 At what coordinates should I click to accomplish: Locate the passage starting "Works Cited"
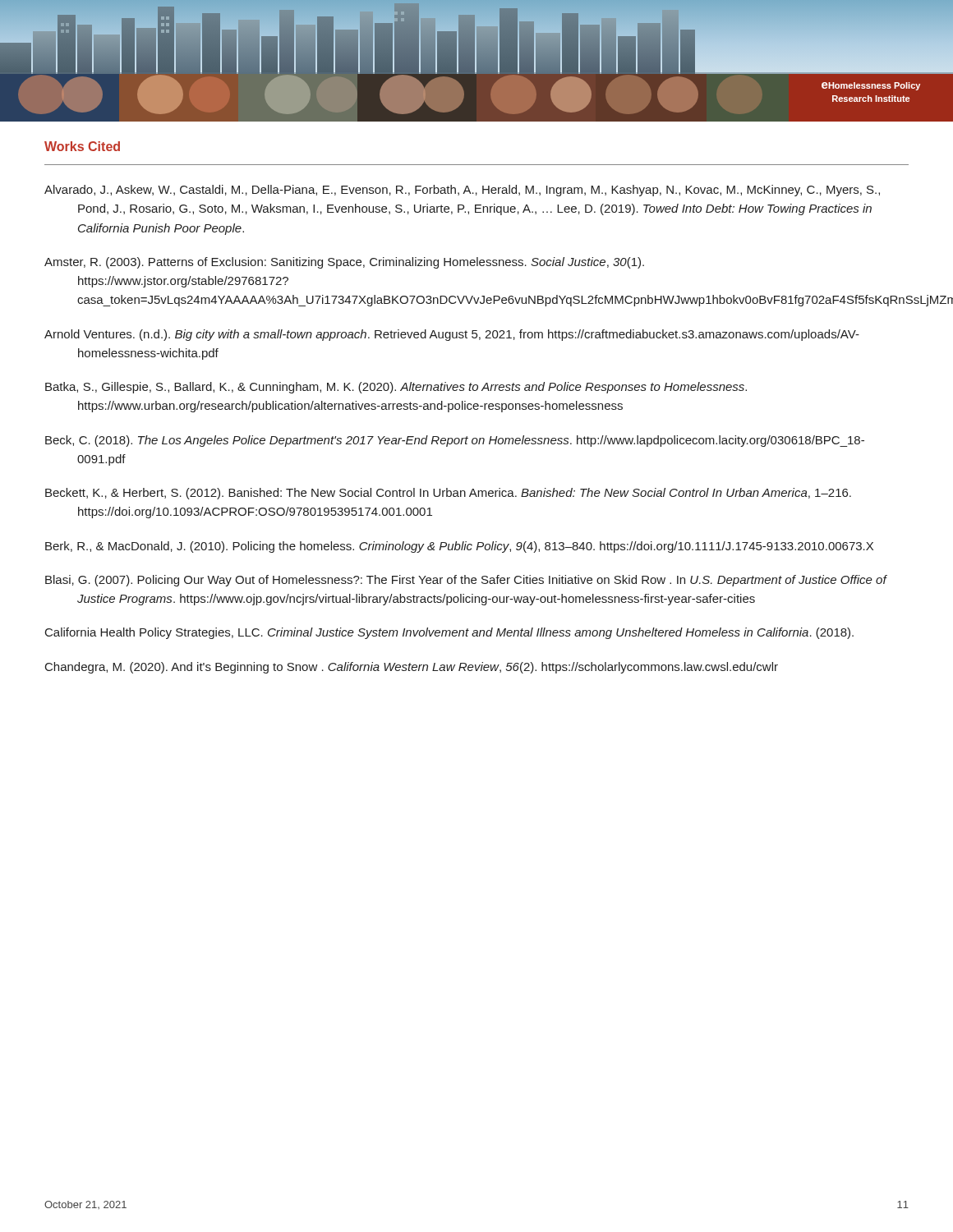pos(83,147)
